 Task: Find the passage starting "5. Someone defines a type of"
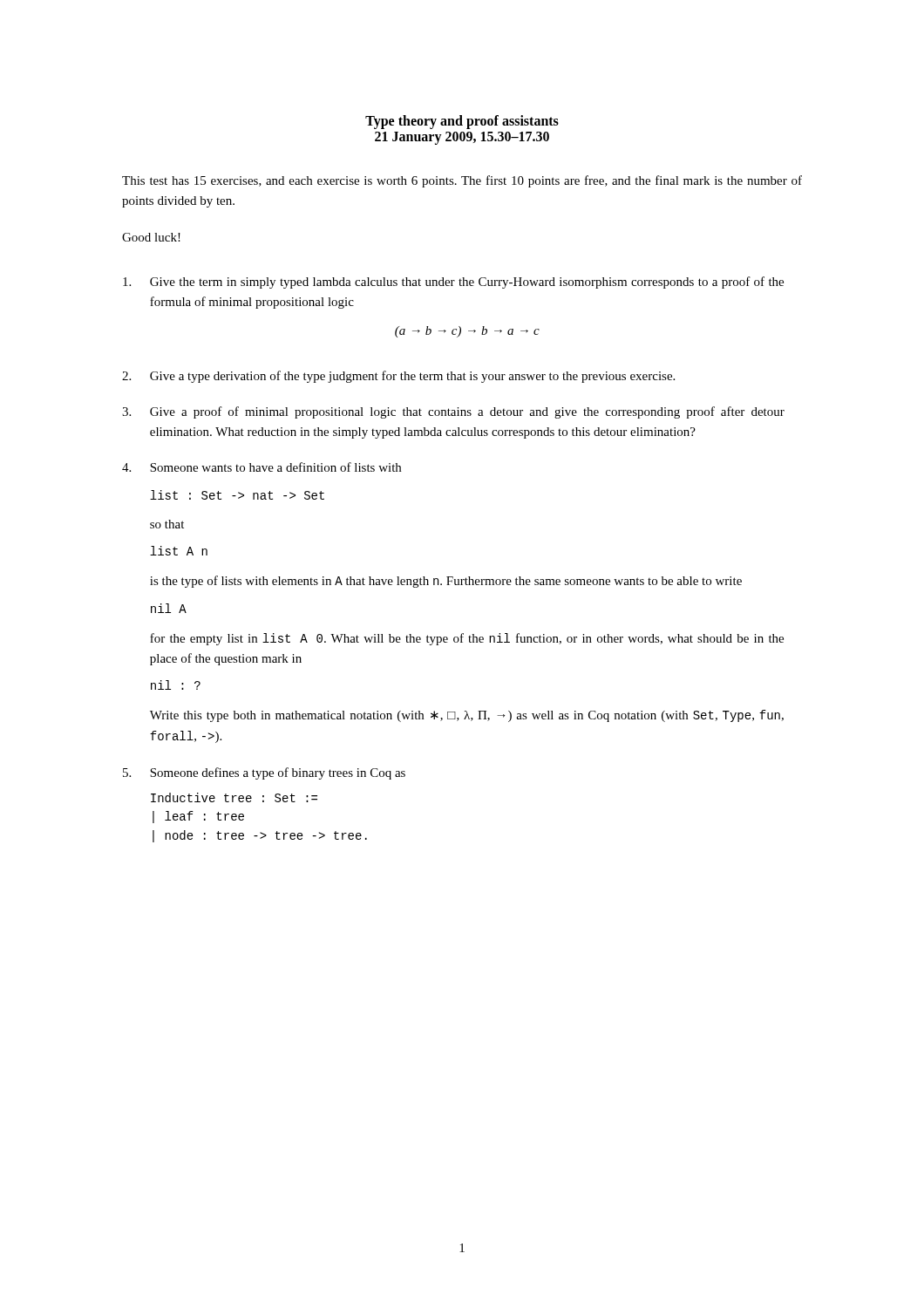(x=264, y=773)
